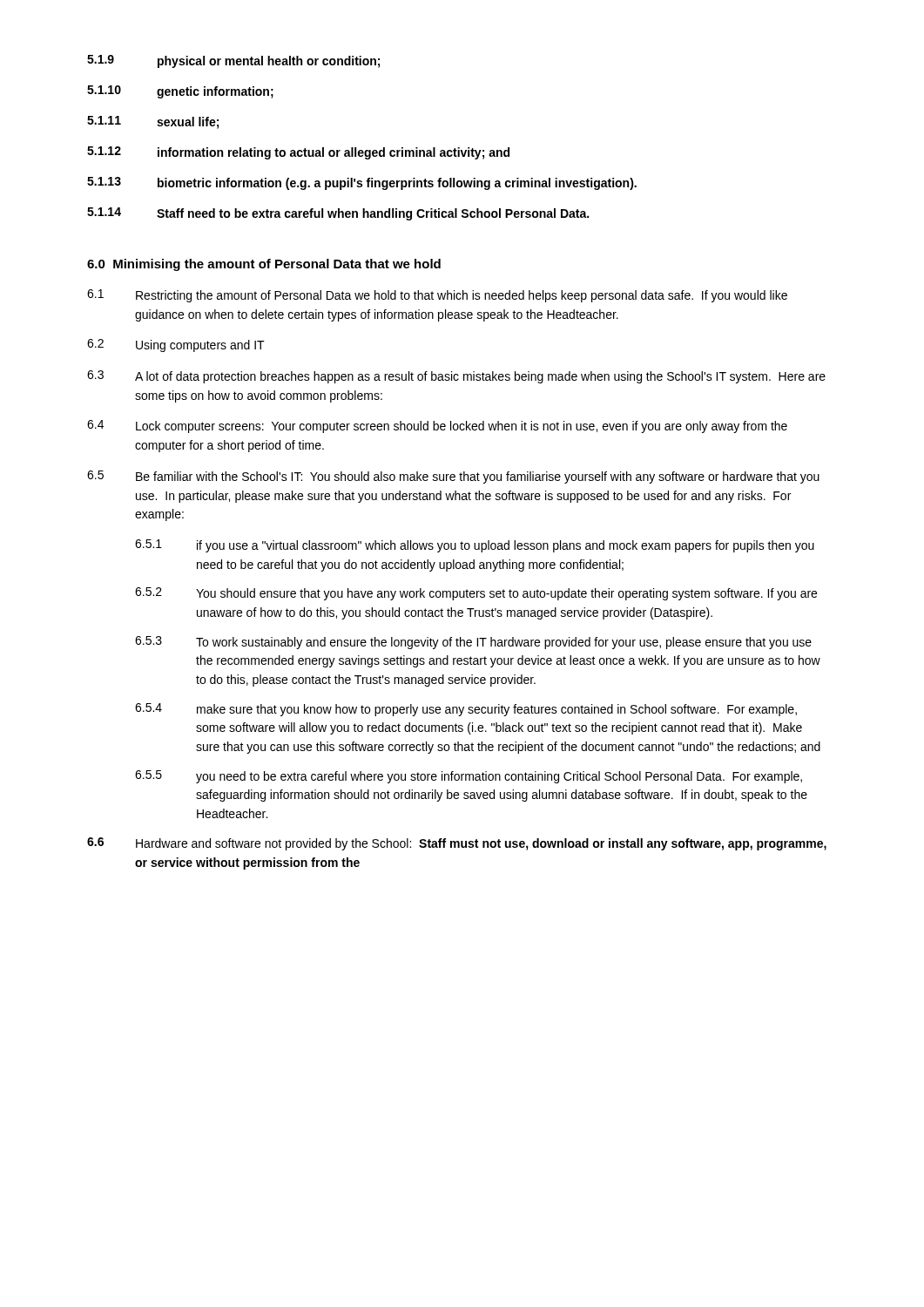Image resolution: width=924 pixels, height=1307 pixels.
Task: Where is the passage that starts "5.1.9 physical or mental health or"?
Action: (233, 61)
